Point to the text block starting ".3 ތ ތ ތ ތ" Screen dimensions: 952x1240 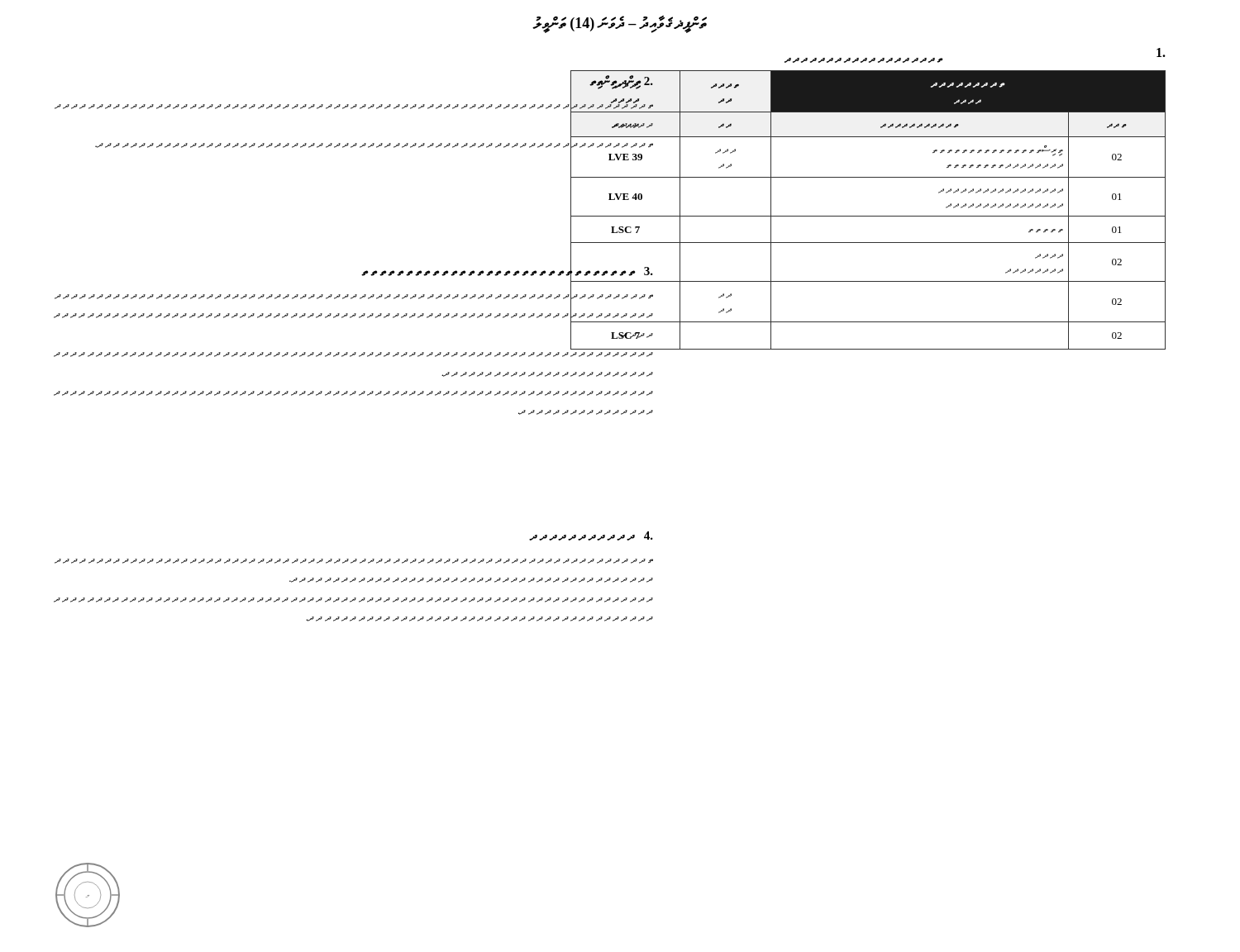point(351,342)
